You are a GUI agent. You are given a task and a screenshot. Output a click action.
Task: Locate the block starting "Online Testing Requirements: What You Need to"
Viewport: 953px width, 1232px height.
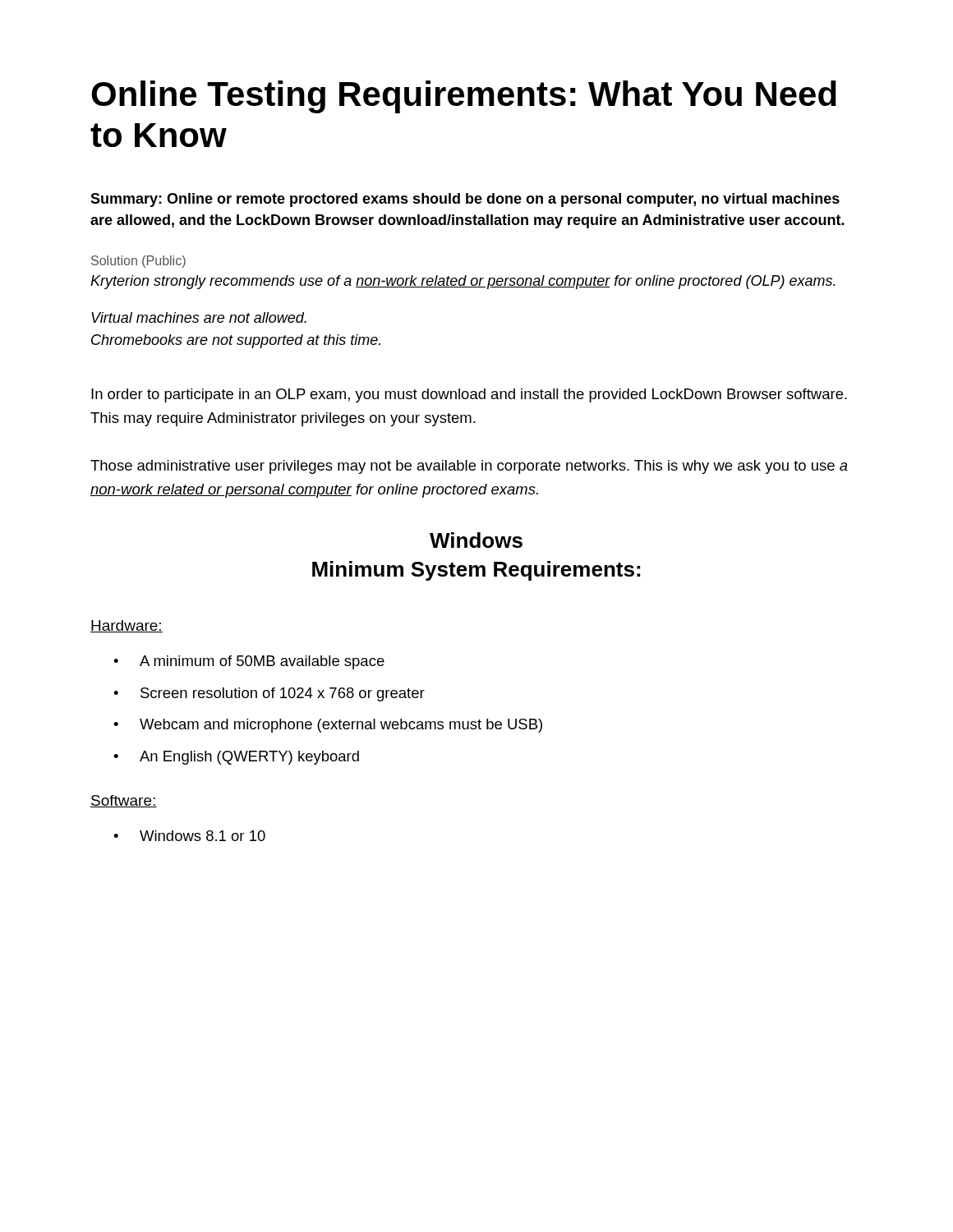click(464, 115)
